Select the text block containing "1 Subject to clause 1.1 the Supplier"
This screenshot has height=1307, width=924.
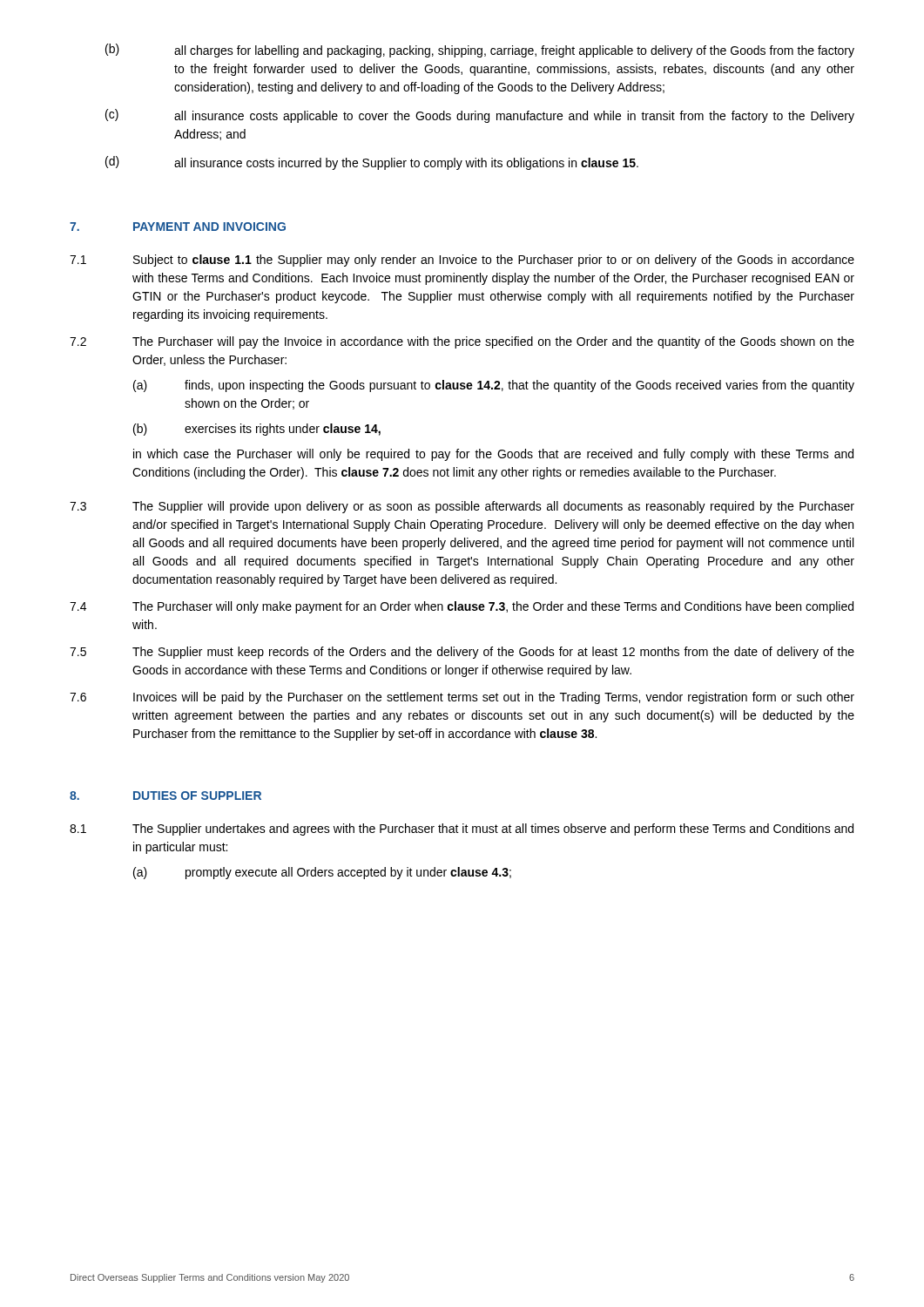coord(462,288)
